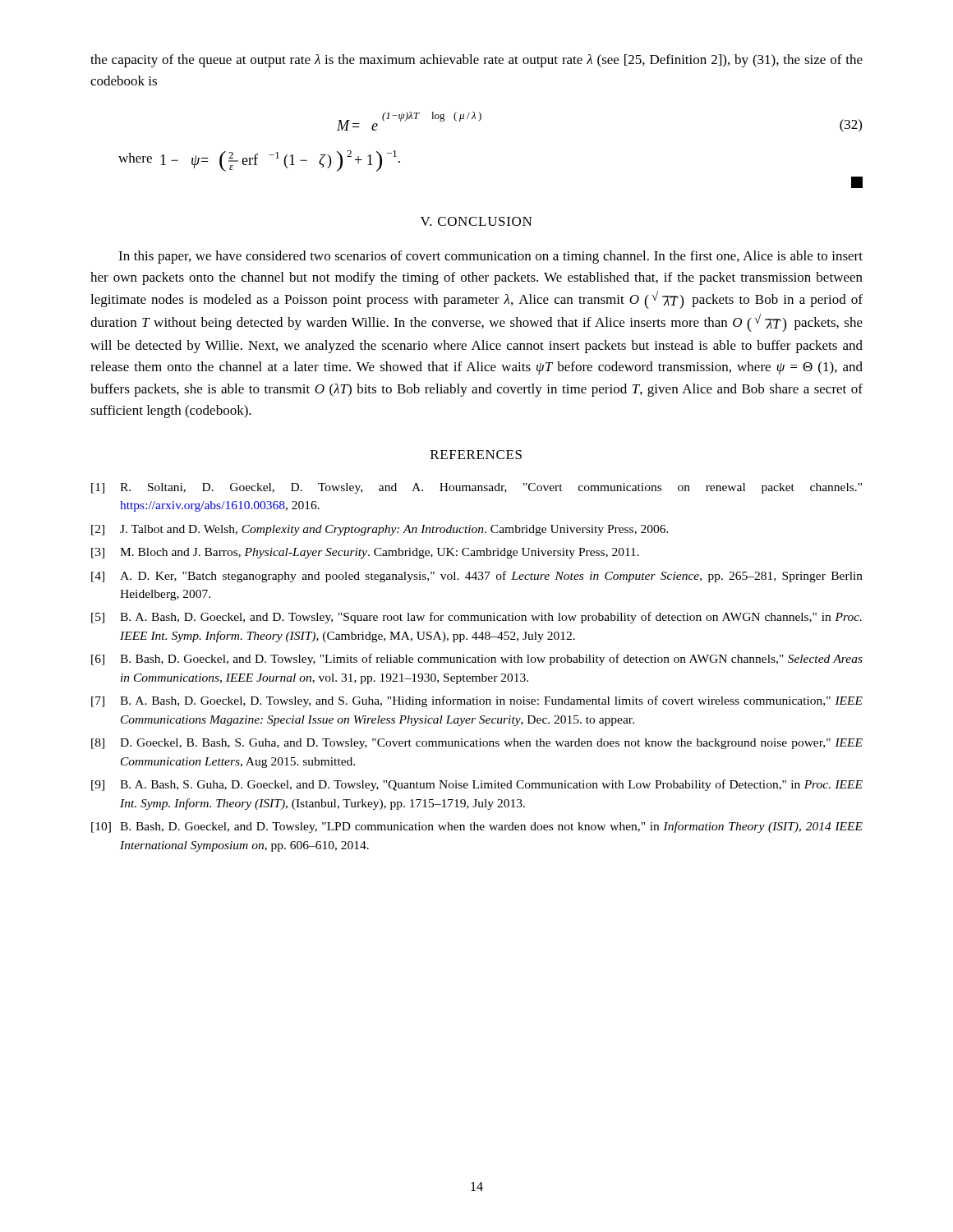953x1232 pixels.
Task: Click on the text starting "[8] D. Goeckel, B. Bash, S. Guha, and"
Action: coord(476,752)
